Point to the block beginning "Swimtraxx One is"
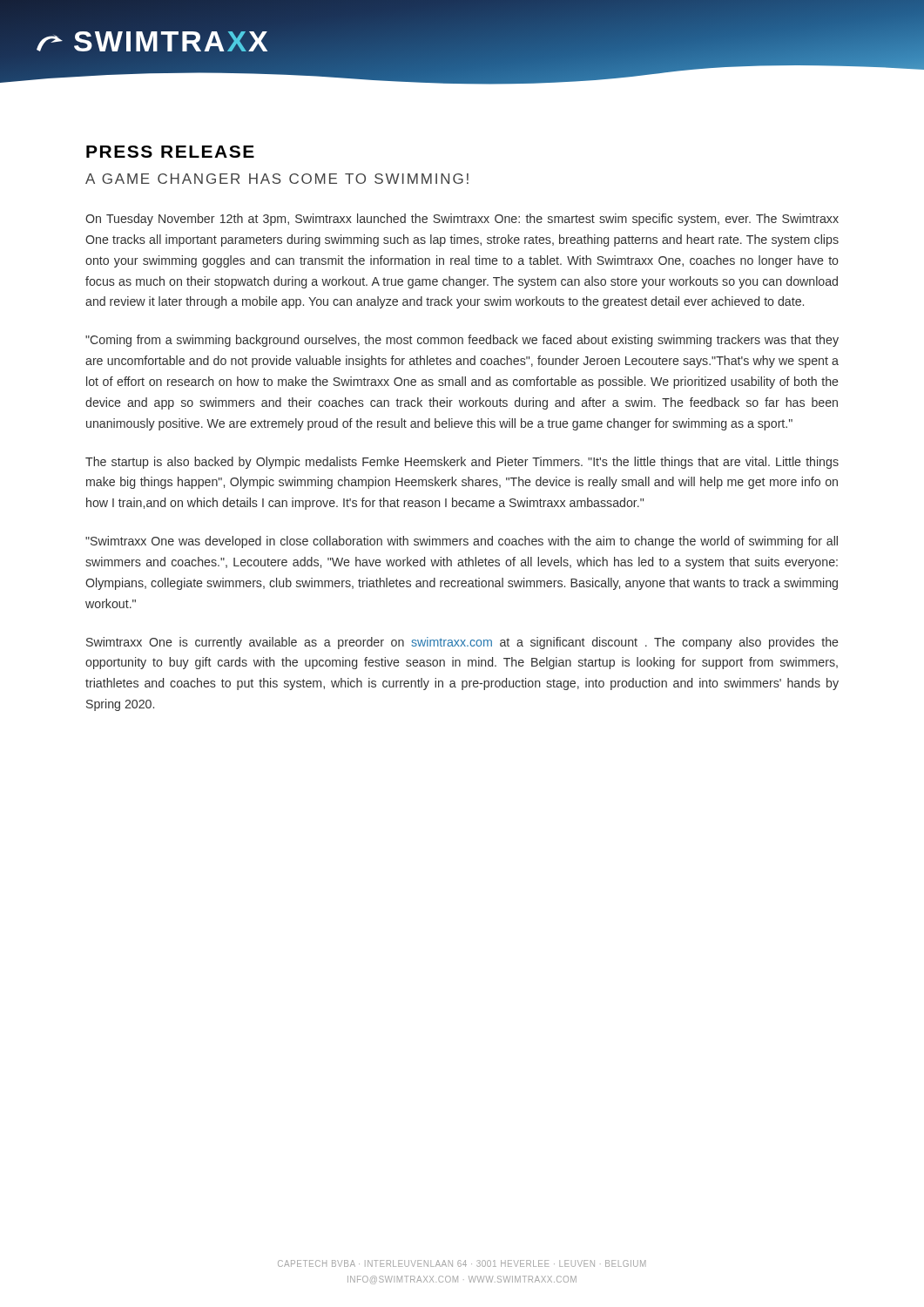This screenshot has height=1307, width=924. click(462, 673)
